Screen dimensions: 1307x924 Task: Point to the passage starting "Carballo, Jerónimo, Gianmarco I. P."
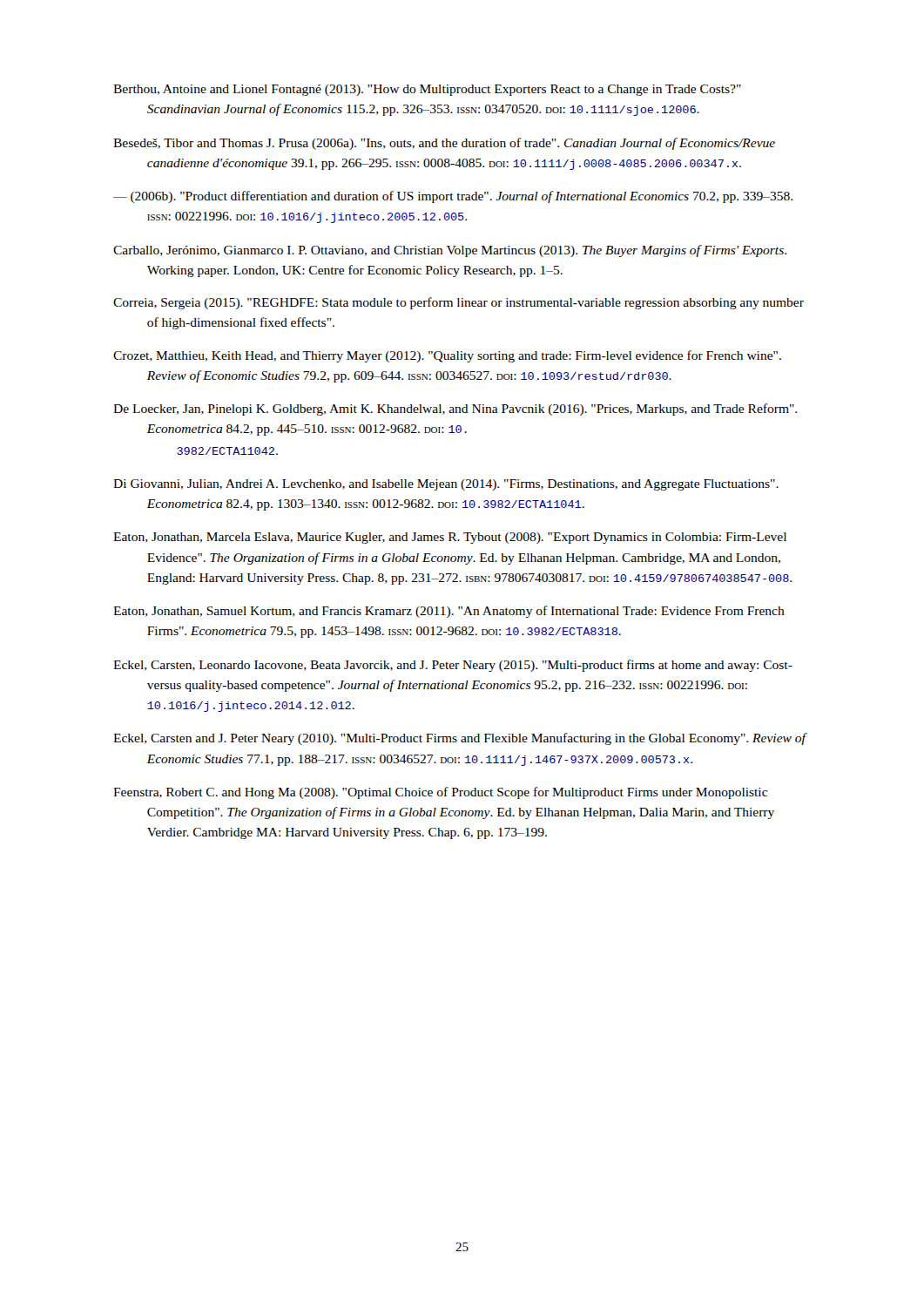point(450,259)
